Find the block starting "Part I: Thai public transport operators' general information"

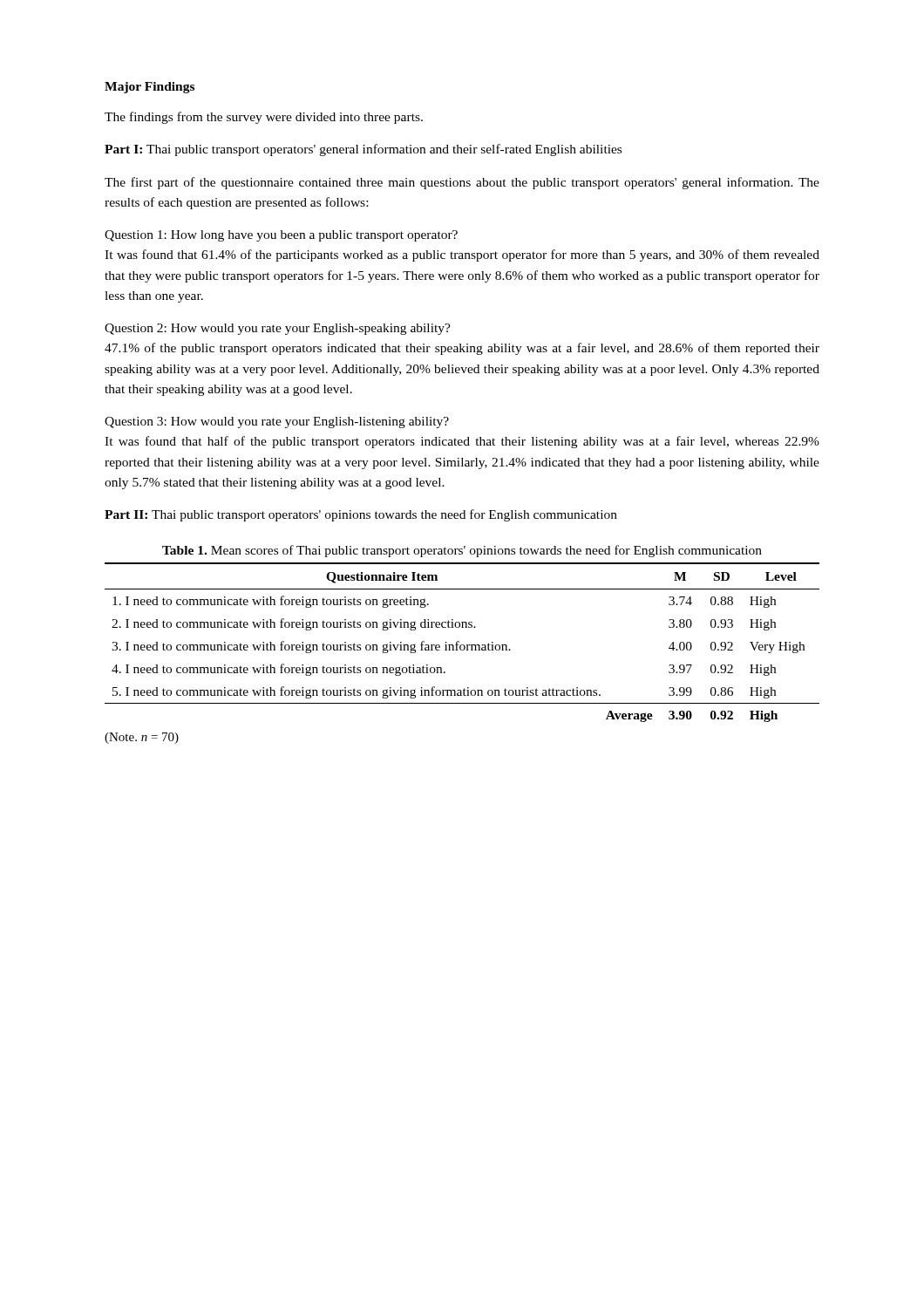tap(363, 149)
